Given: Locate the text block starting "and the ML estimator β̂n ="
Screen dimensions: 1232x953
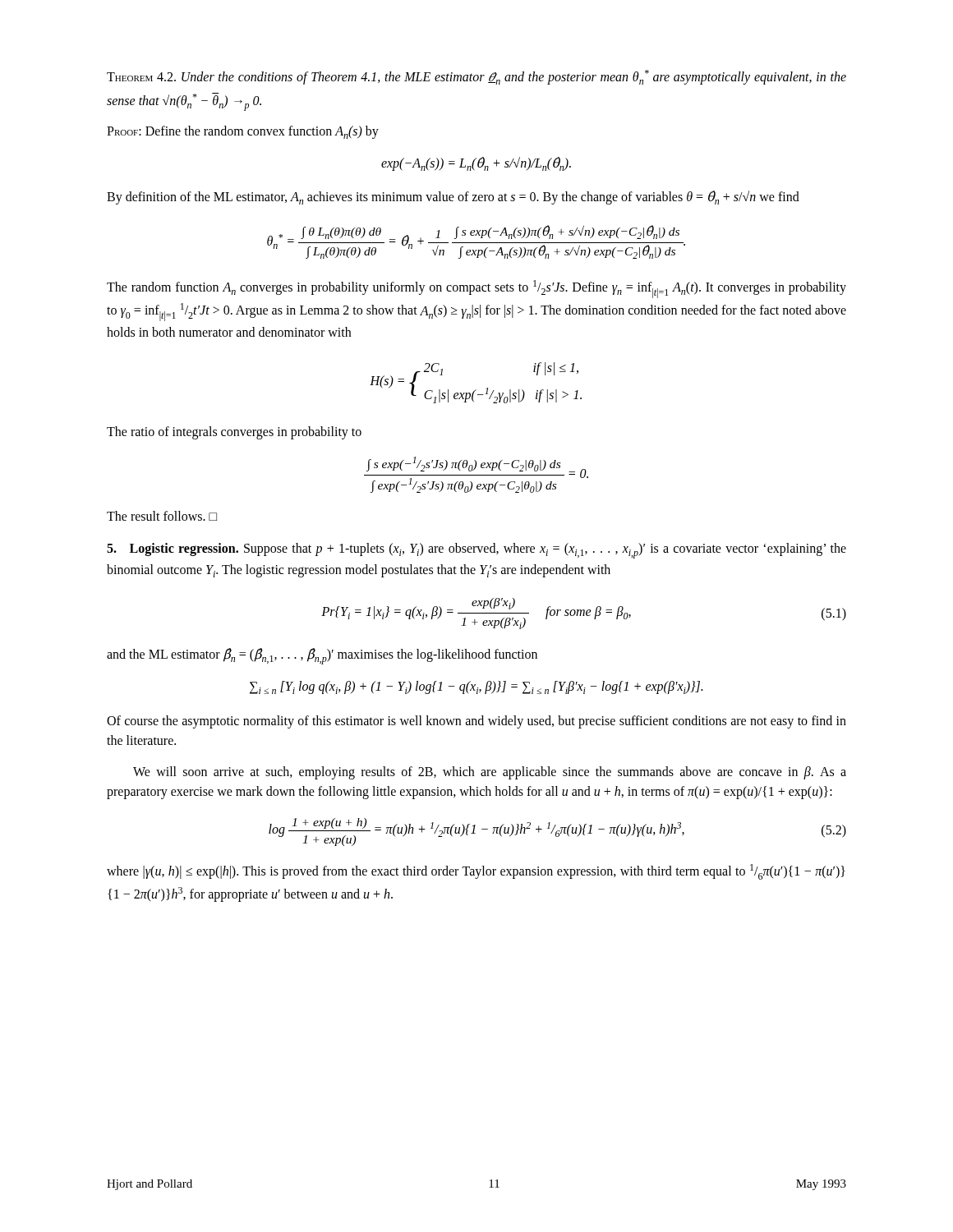Looking at the screenshot, I should (x=322, y=656).
